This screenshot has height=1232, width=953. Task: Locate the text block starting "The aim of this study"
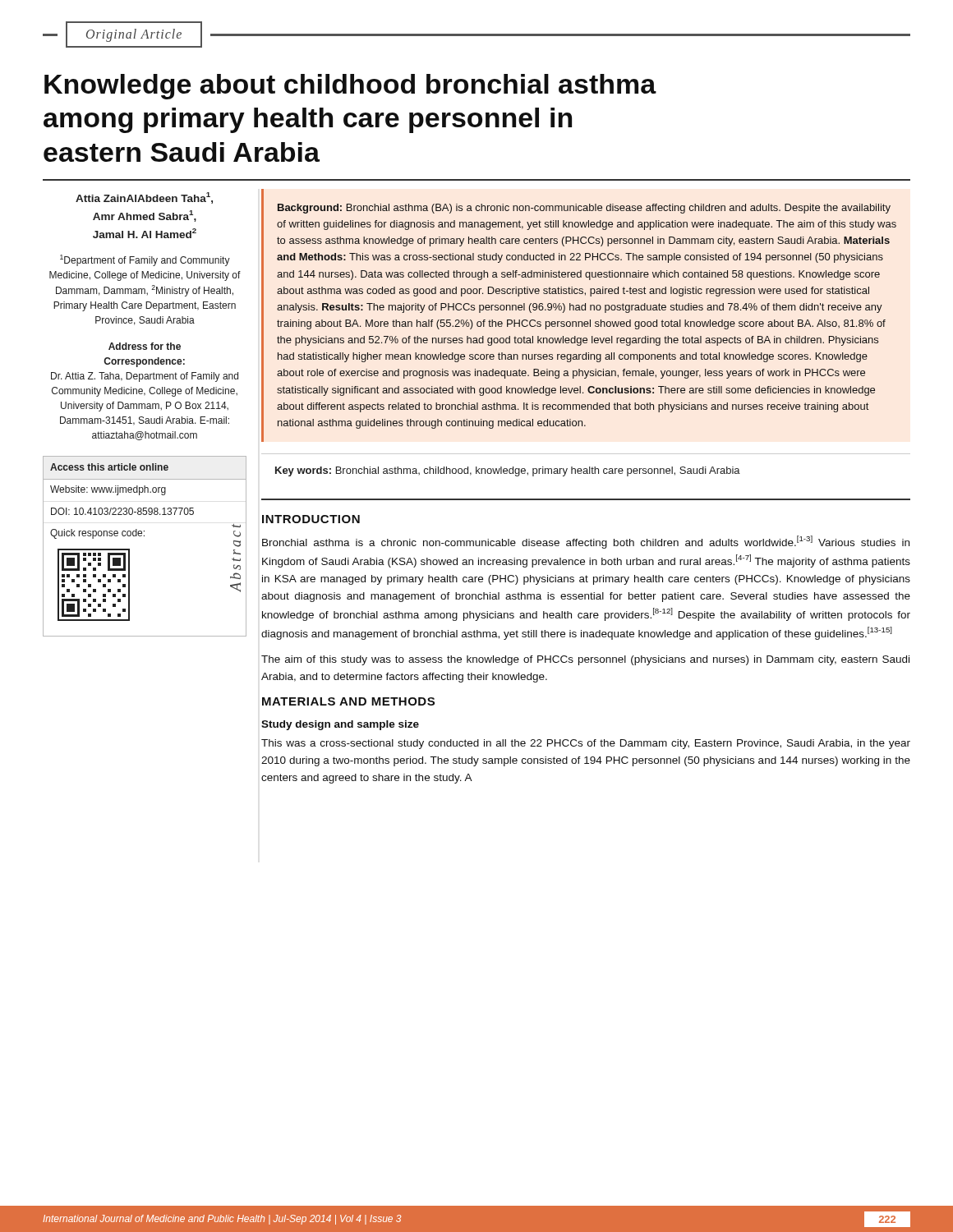(x=586, y=668)
